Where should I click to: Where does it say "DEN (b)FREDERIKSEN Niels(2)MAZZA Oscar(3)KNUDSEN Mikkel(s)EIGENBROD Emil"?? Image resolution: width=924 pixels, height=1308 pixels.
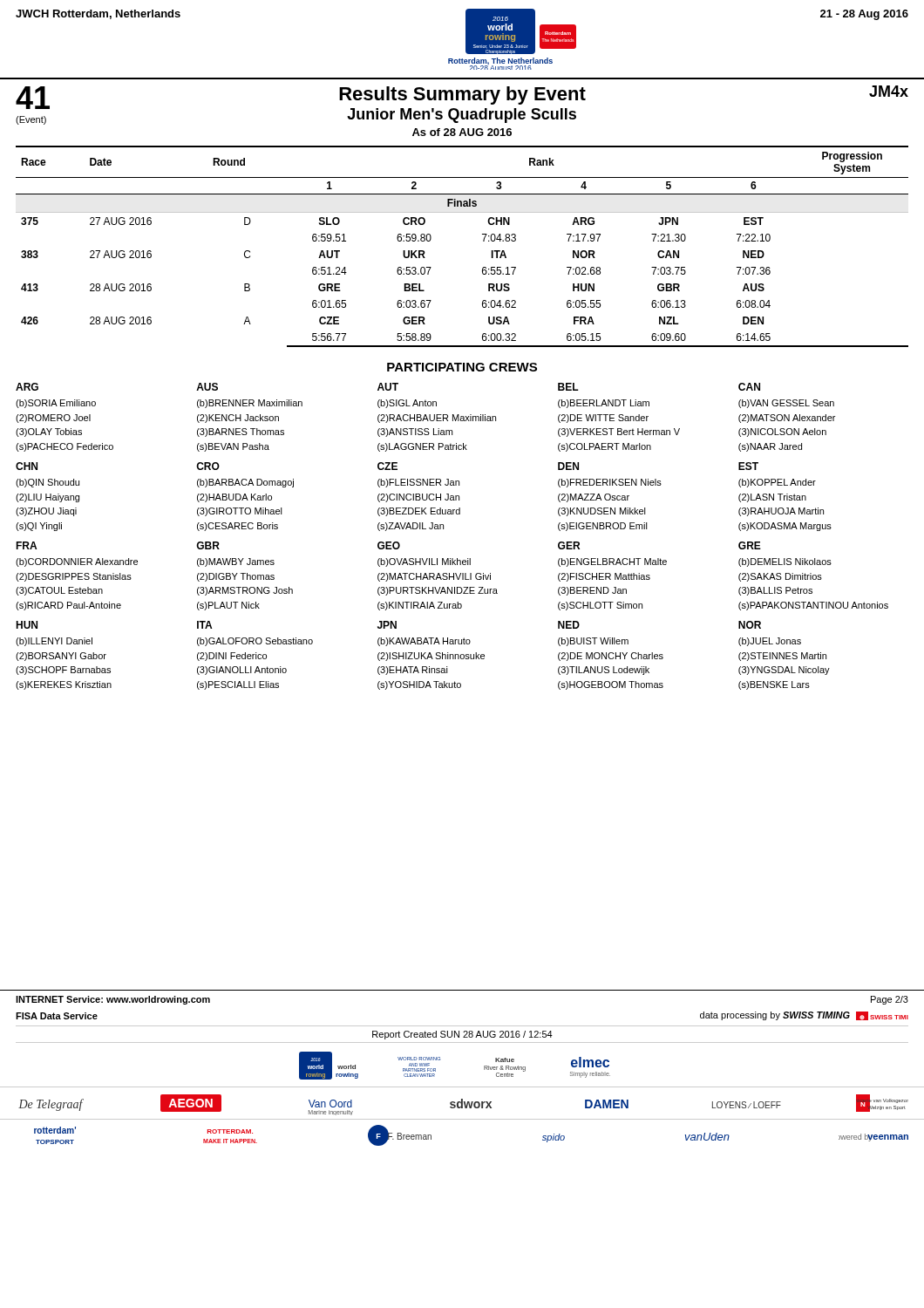643,497
